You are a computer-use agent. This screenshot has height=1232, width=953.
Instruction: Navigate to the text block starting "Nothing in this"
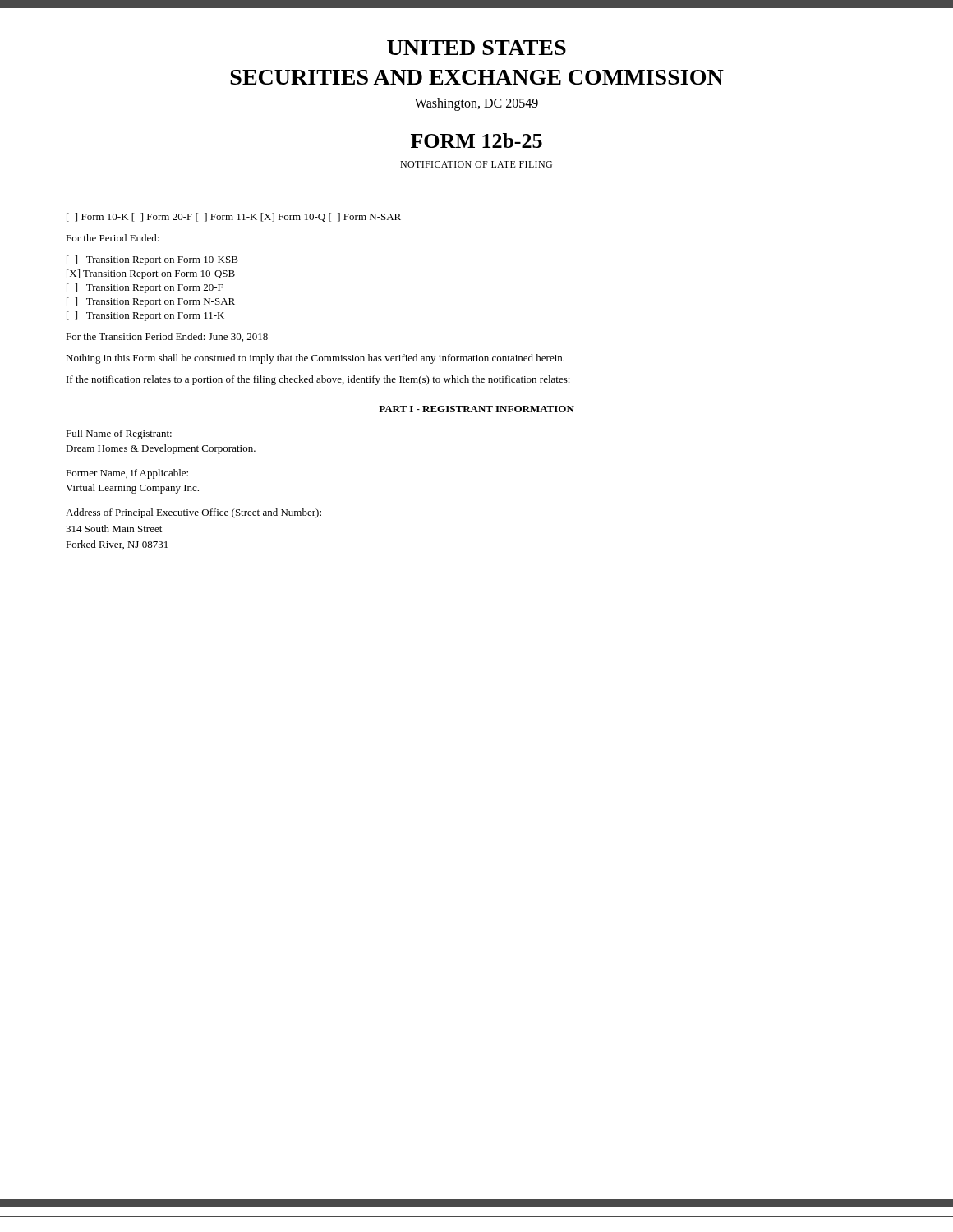pyautogui.click(x=315, y=358)
